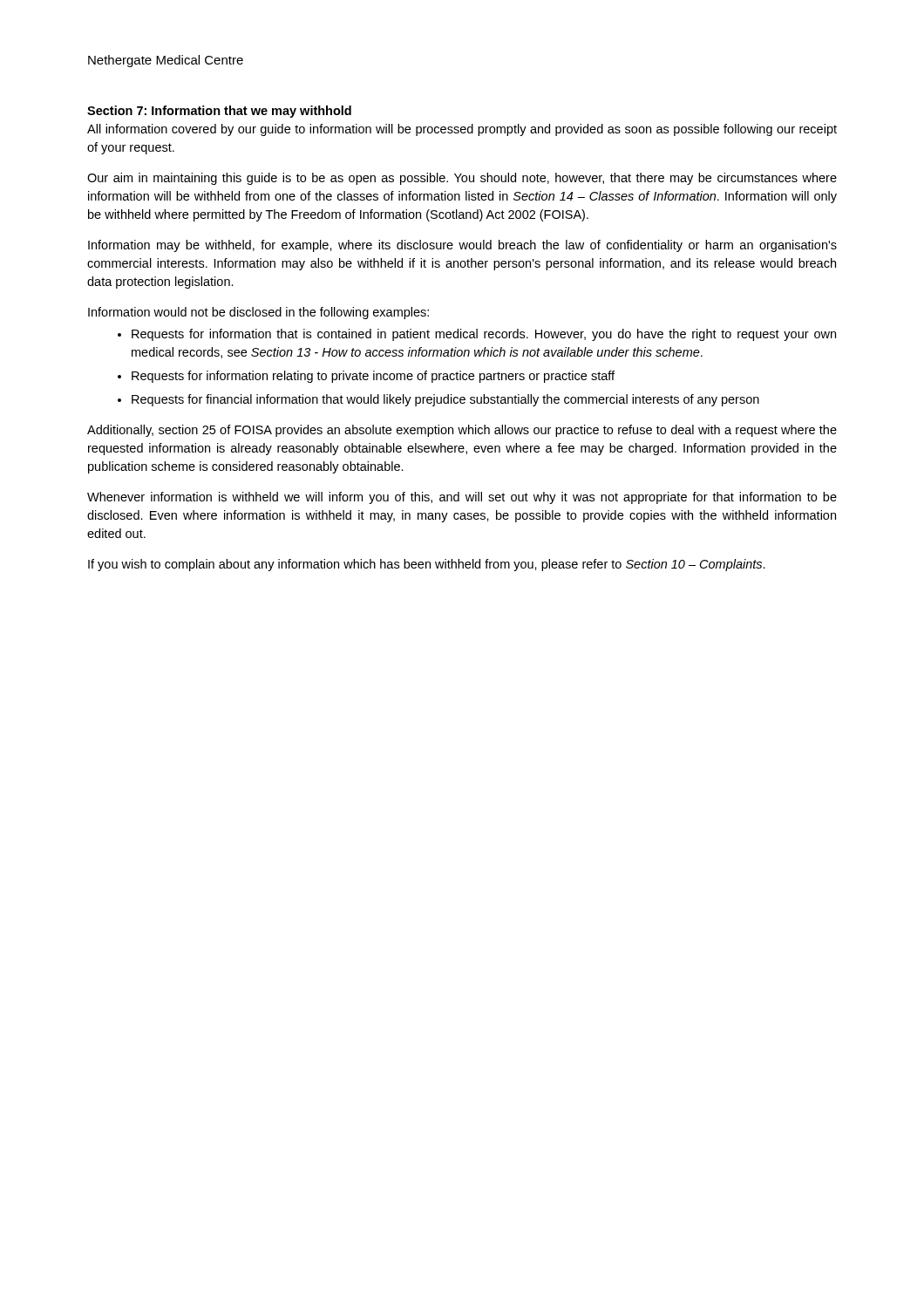
Task: Click on the text block starting "Whenever information is withheld we will inform"
Action: pos(462,516)
